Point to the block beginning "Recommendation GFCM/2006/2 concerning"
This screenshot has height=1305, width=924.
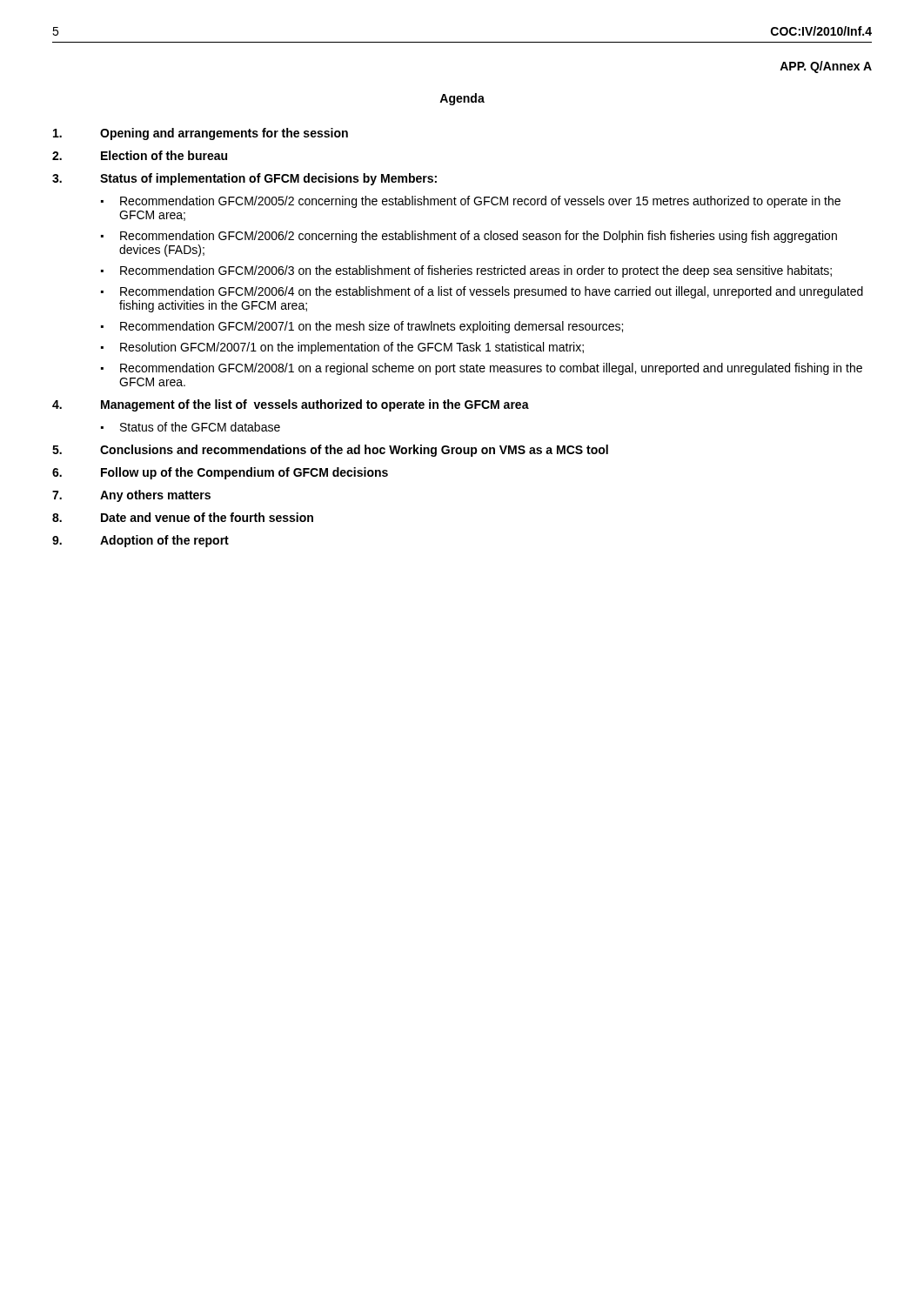pyautogui.click(x=478, y=243)
